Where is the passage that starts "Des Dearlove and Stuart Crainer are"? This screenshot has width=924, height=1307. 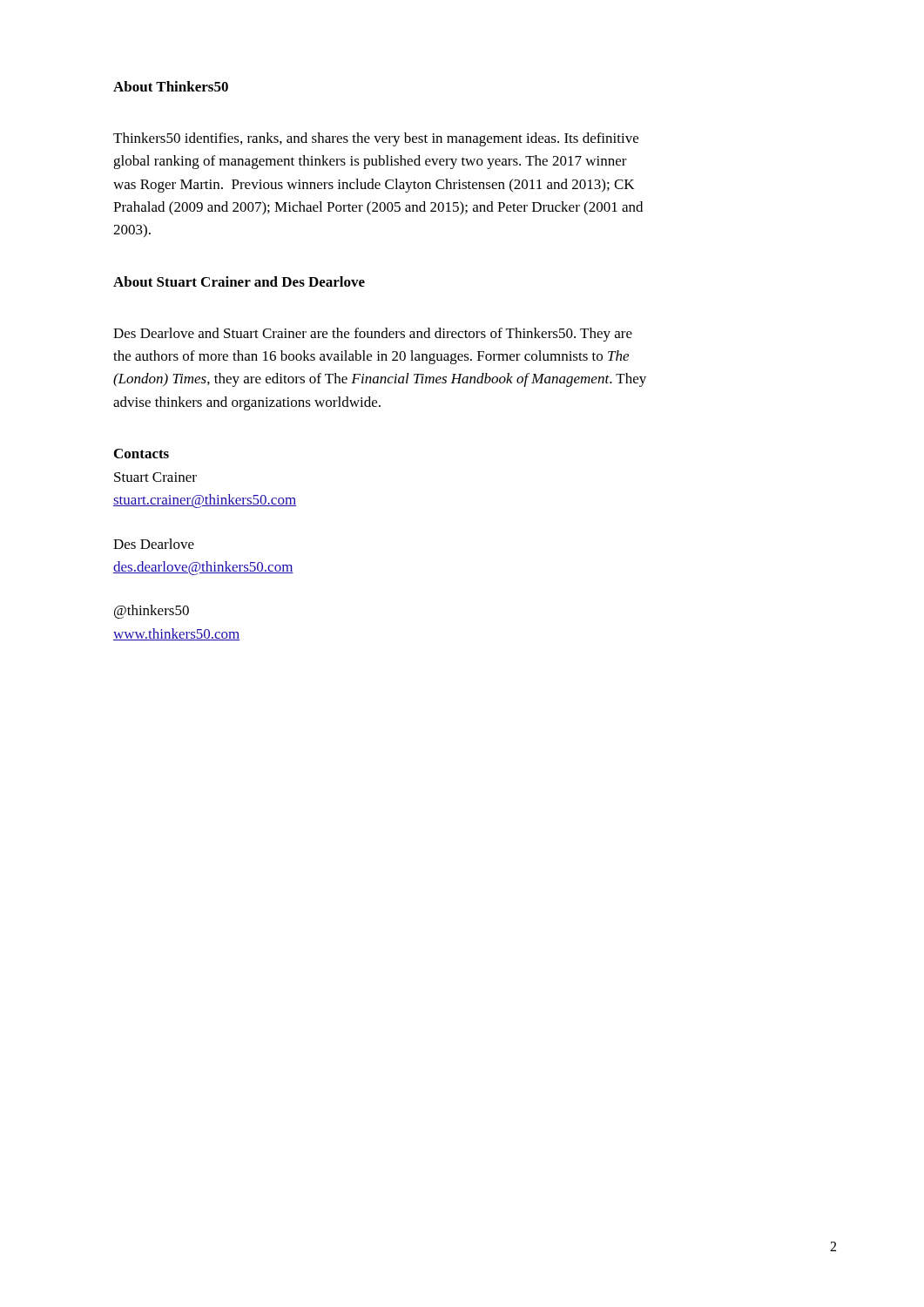click(383, 368)
